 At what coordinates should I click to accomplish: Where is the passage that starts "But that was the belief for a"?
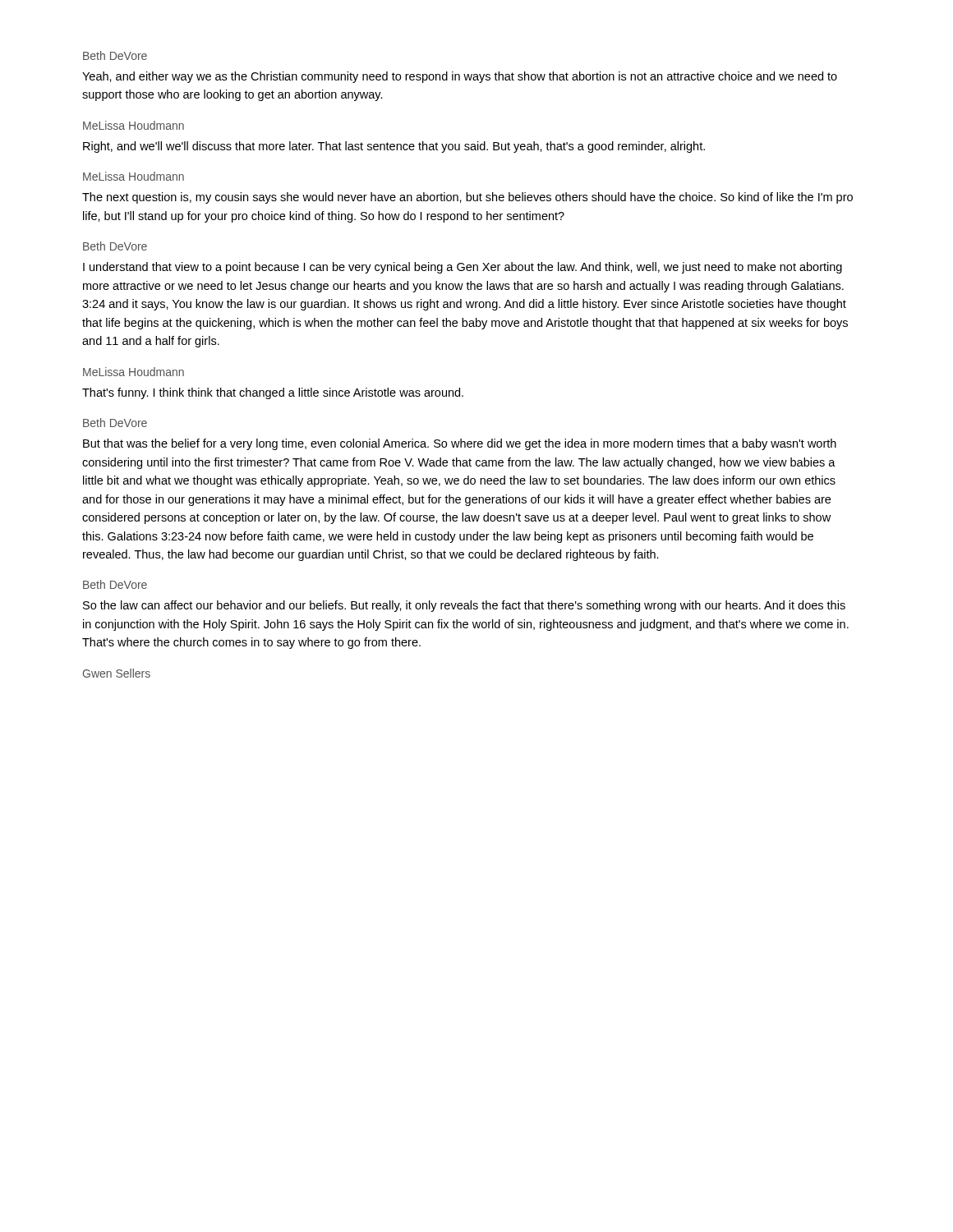459,499
